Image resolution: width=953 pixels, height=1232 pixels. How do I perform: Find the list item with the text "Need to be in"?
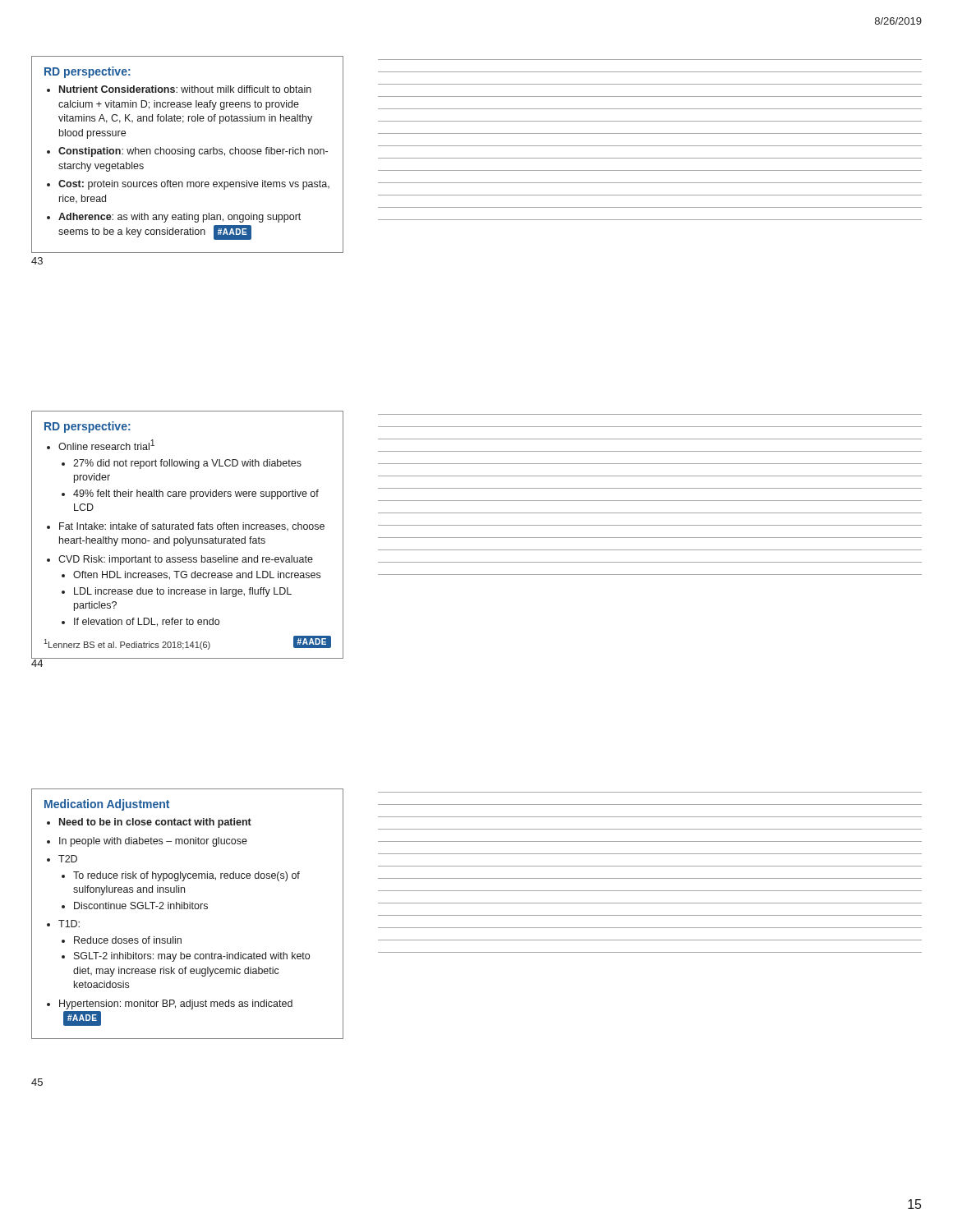coord(155,822)
